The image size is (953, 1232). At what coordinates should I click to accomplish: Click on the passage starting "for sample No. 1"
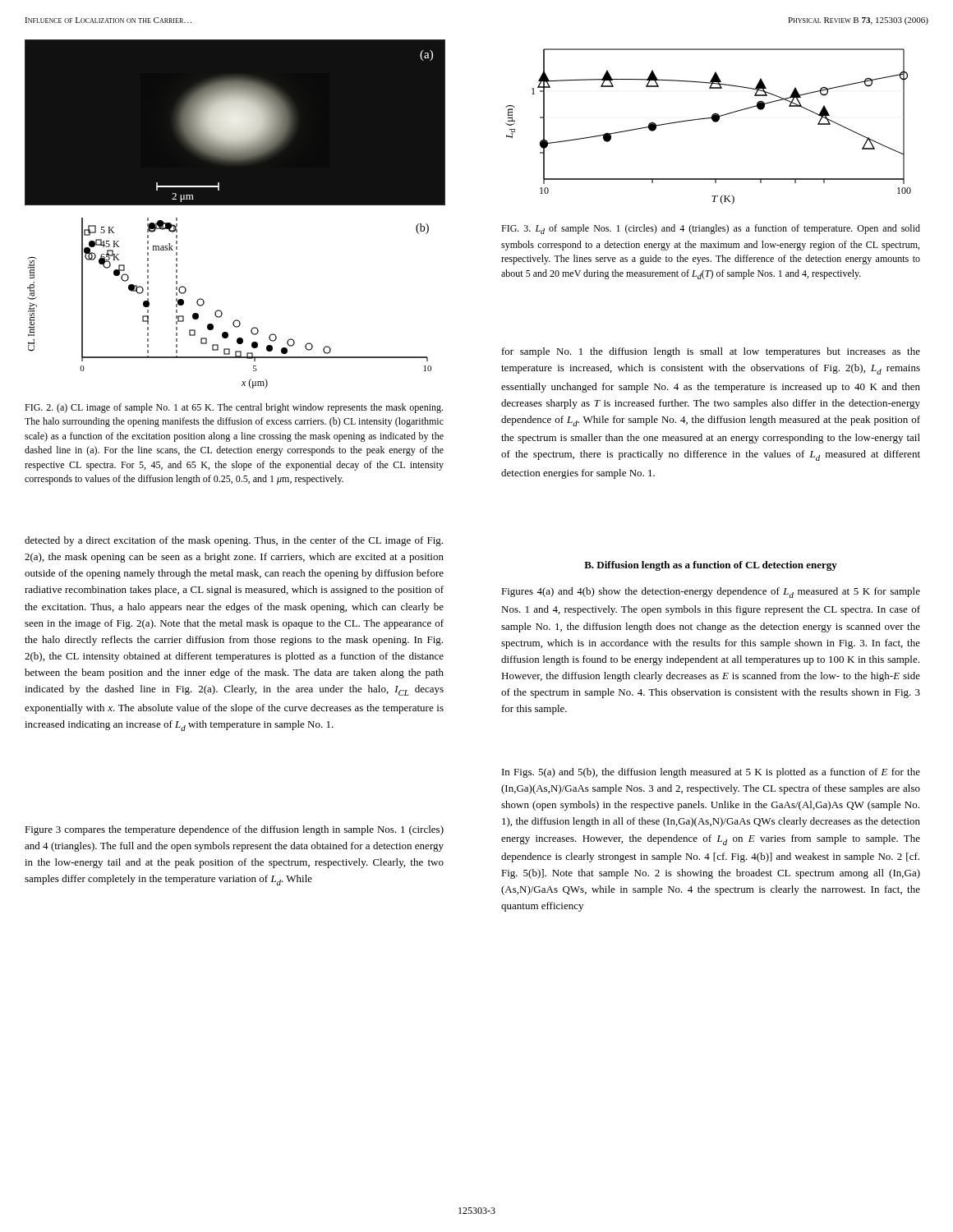pyautogui.click(x=711, y=412)
